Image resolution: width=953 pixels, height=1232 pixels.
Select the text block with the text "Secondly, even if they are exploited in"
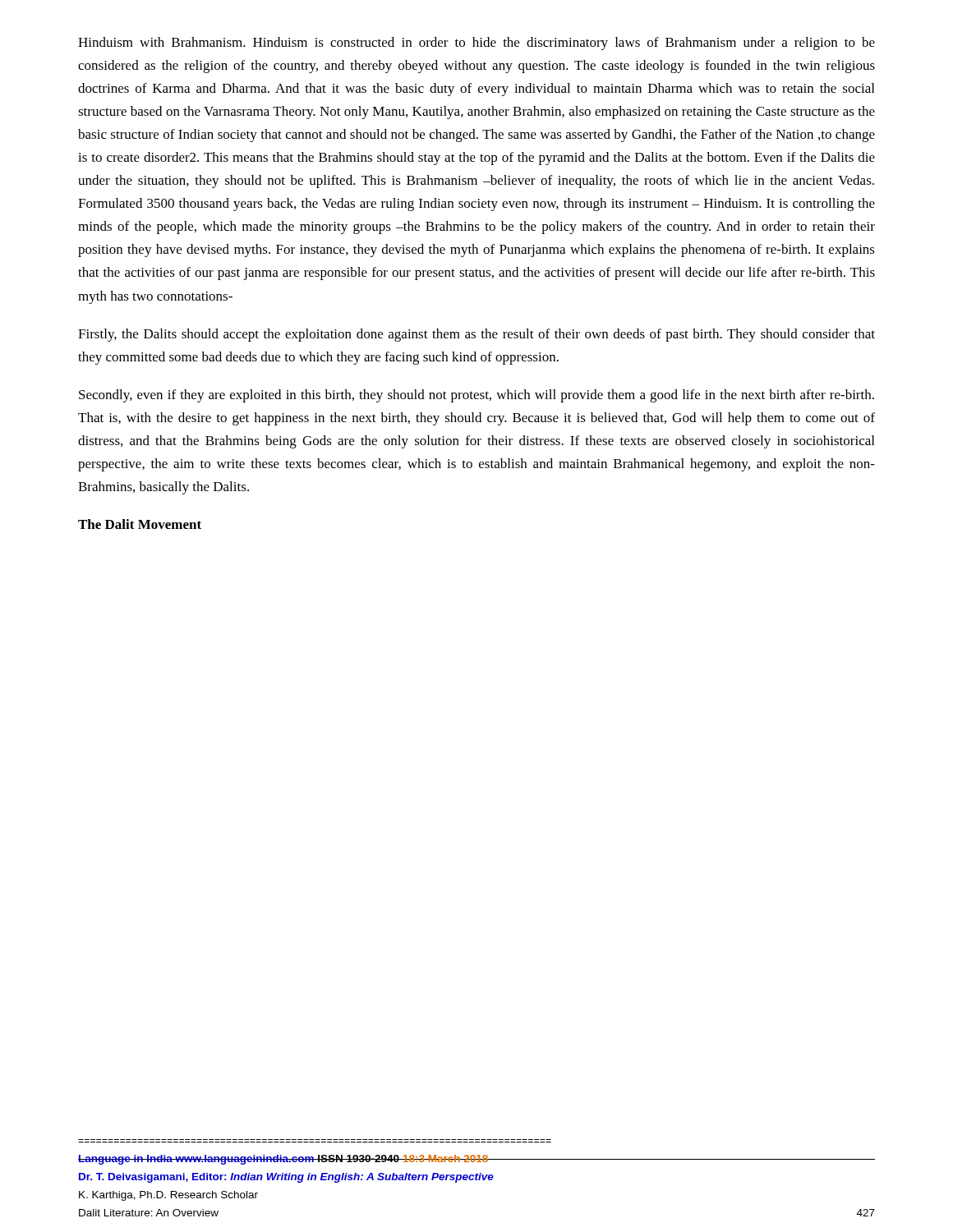click(476, 441)
